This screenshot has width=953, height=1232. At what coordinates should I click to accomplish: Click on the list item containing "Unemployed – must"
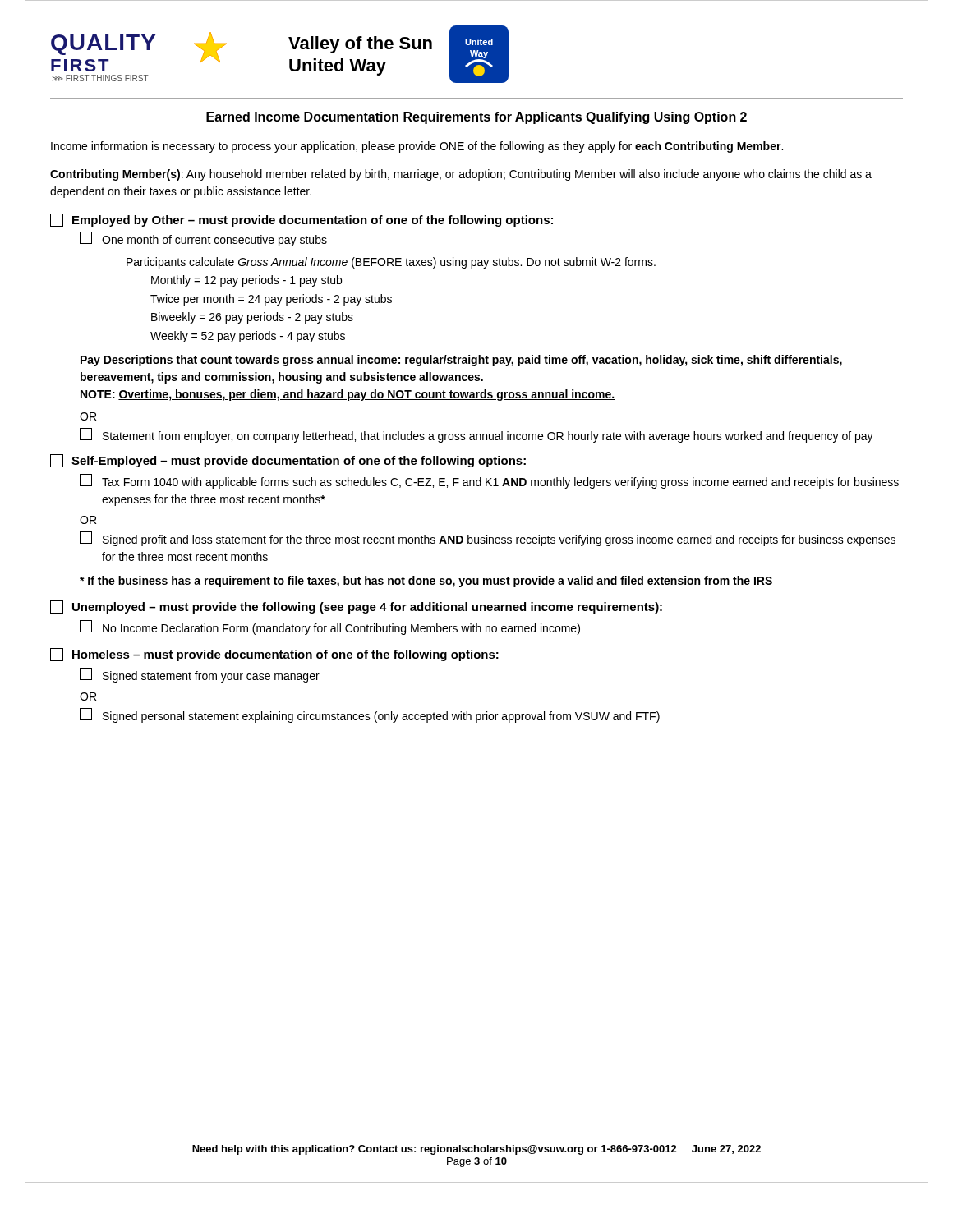[x=357, y=607]
